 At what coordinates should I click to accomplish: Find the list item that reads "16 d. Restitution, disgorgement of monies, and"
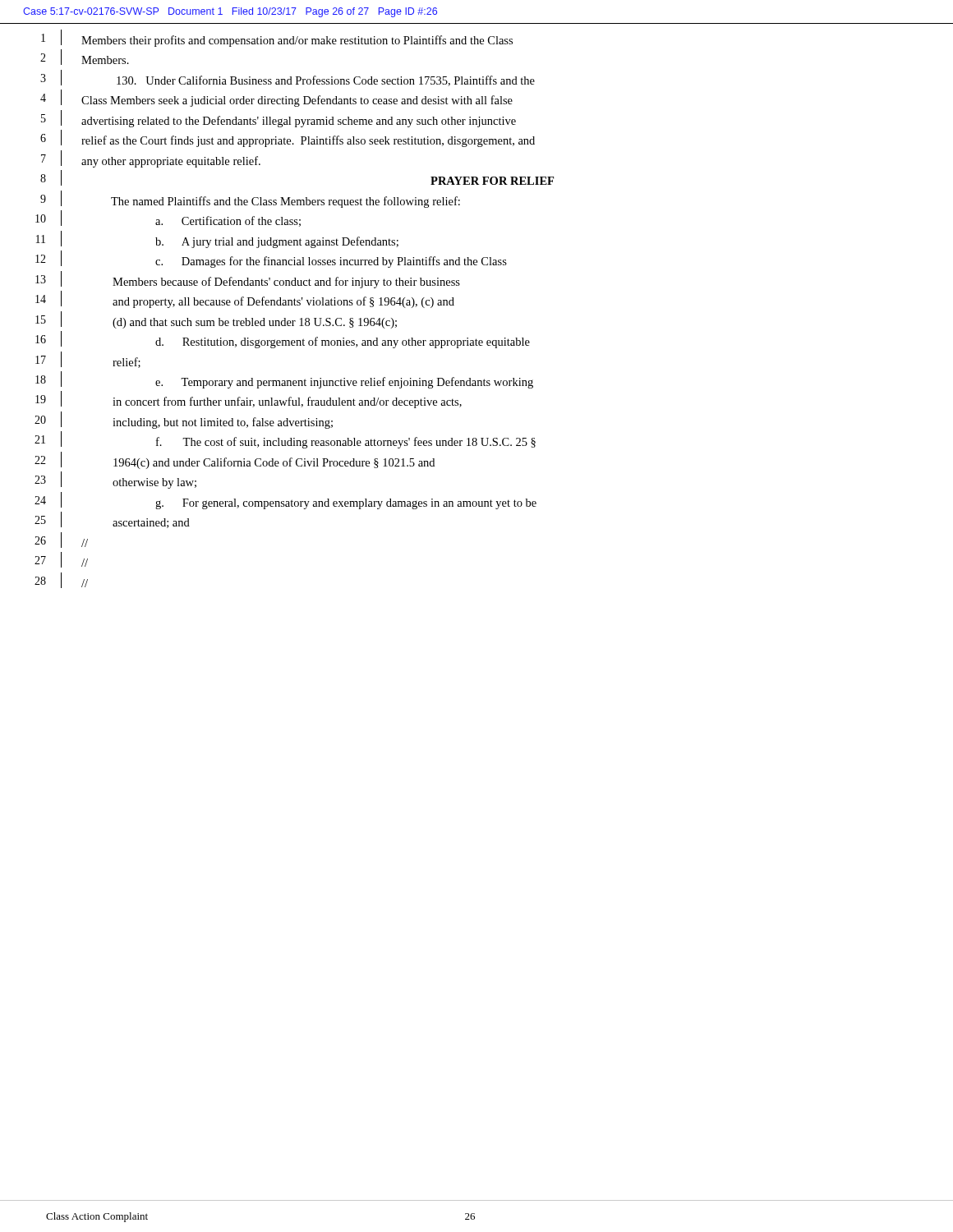[x=476, y=341]
